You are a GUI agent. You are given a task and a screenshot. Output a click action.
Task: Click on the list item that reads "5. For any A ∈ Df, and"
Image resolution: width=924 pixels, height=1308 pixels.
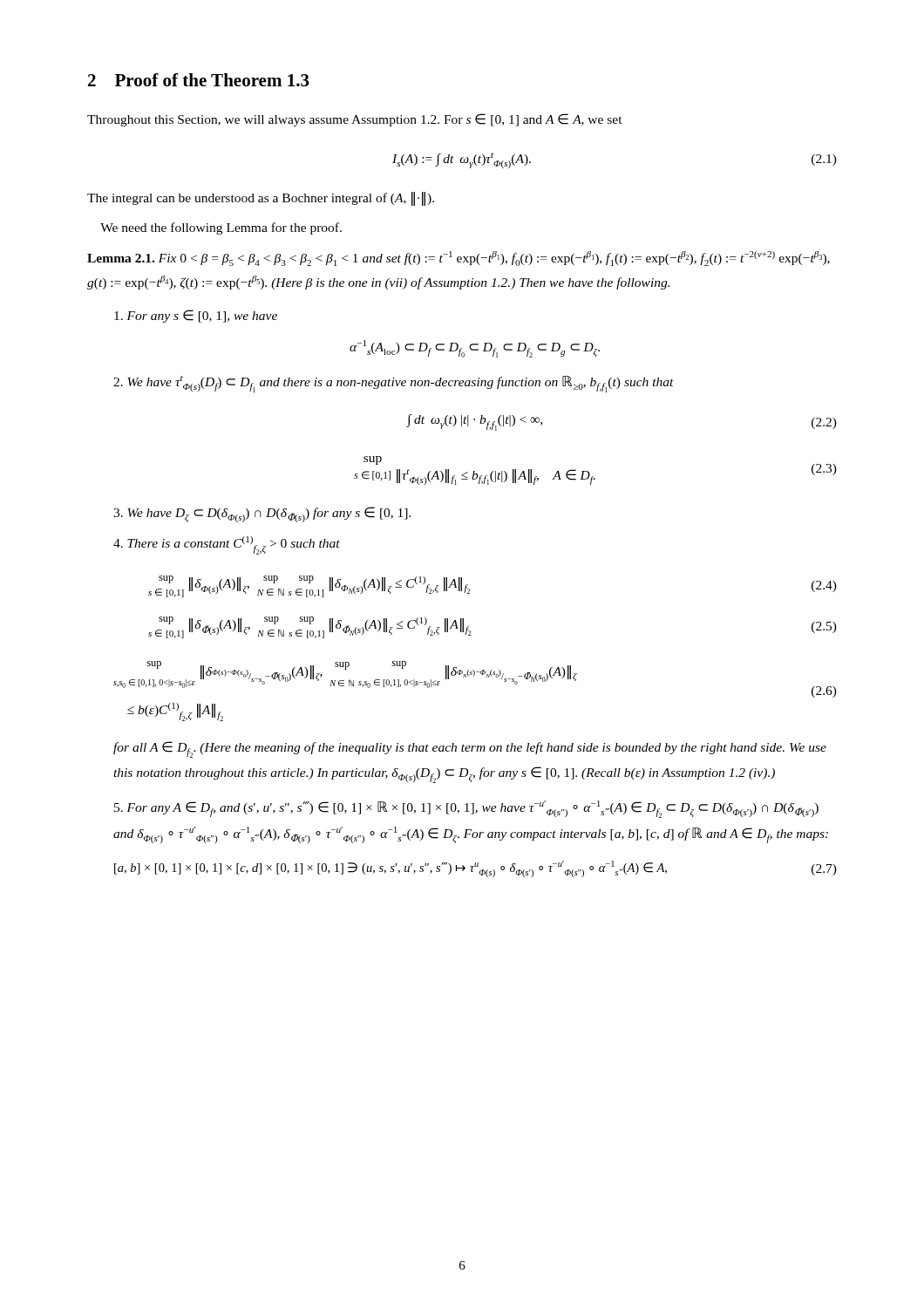(x=475, y=839)
